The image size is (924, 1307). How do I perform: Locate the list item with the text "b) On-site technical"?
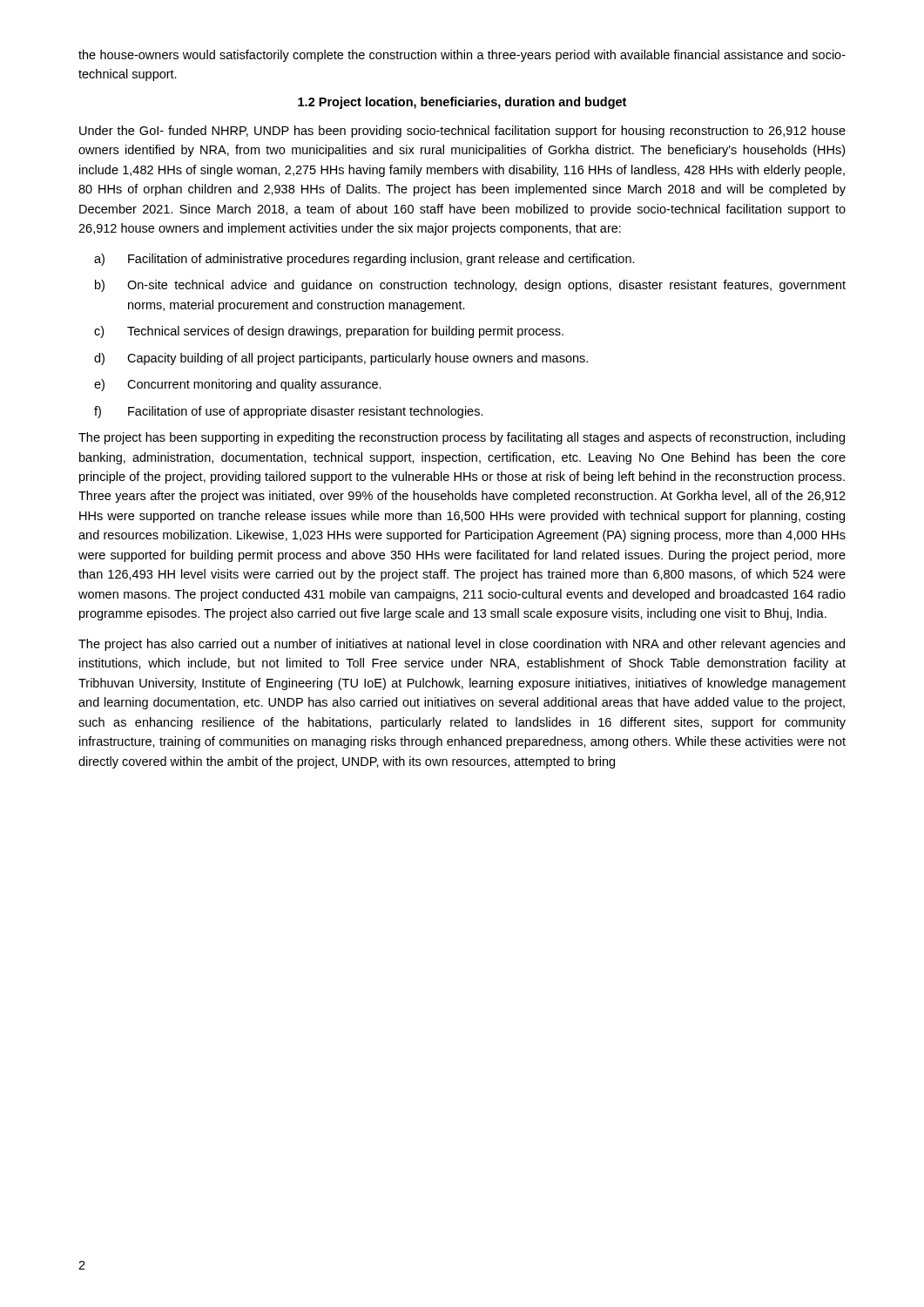pos(462,295)
